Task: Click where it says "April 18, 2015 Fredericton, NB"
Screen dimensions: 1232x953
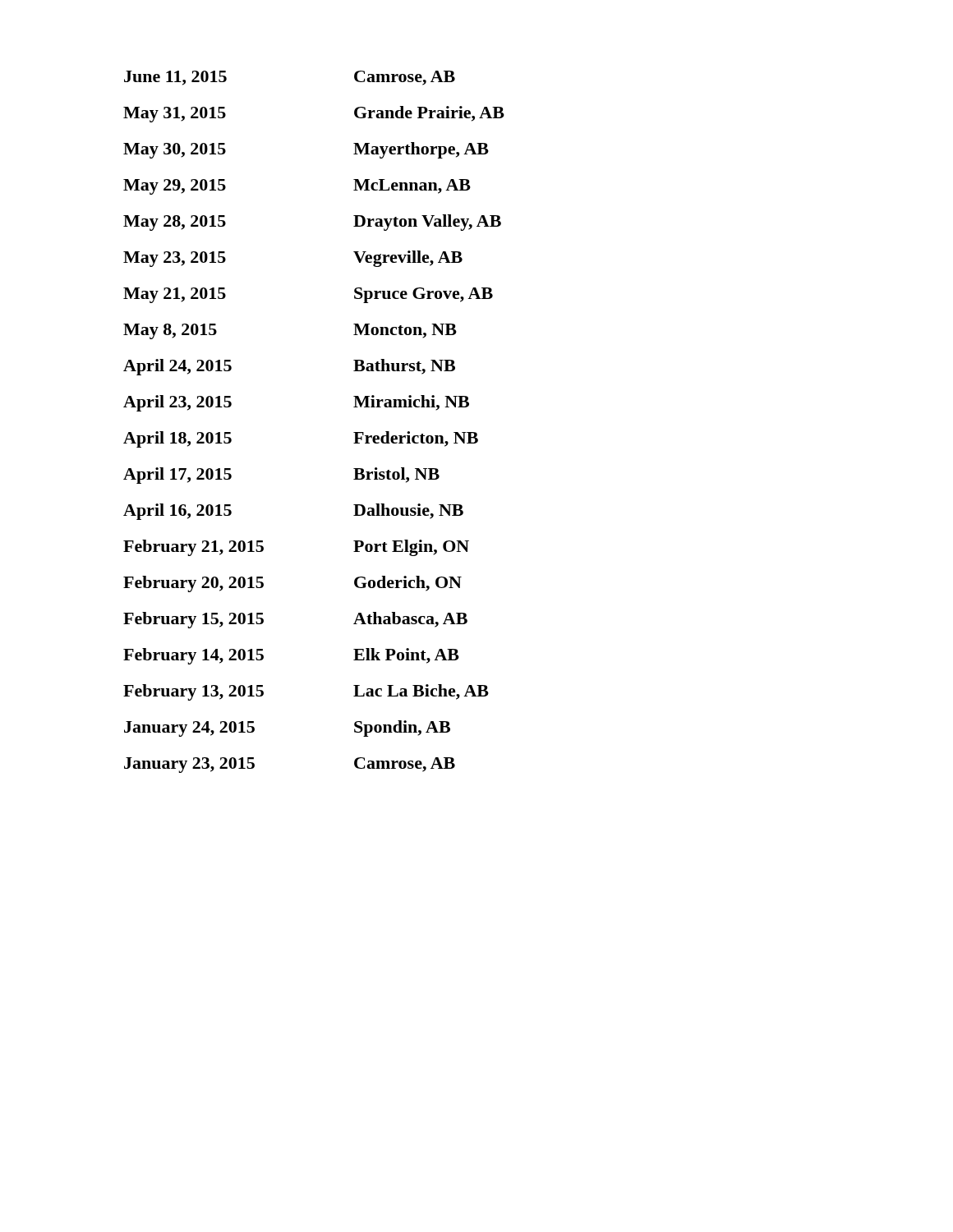Action: click(x=174, y=439)
